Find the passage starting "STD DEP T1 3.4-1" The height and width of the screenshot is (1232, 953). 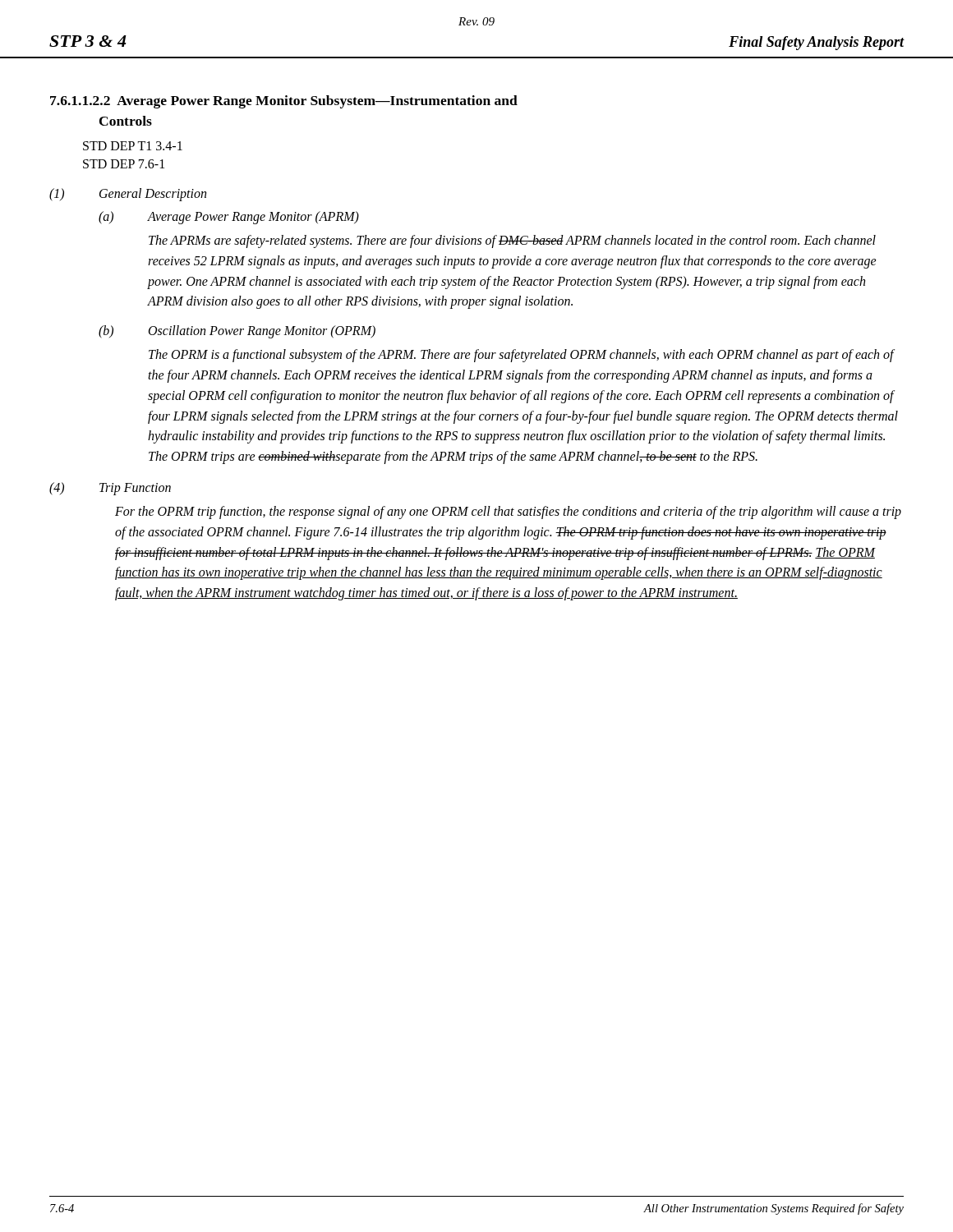click(133, 146)
